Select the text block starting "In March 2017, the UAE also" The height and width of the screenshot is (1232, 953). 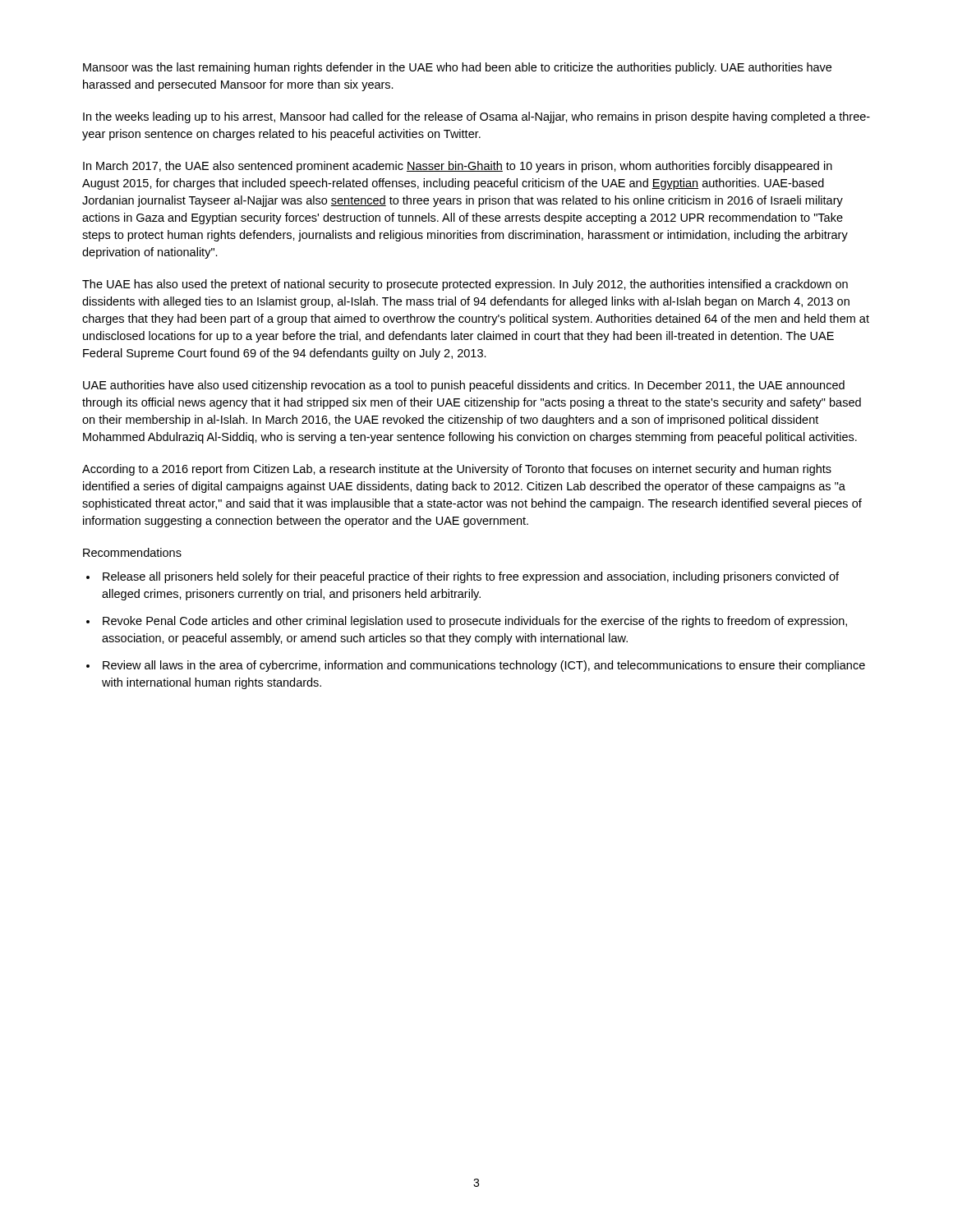pos(465,209)
